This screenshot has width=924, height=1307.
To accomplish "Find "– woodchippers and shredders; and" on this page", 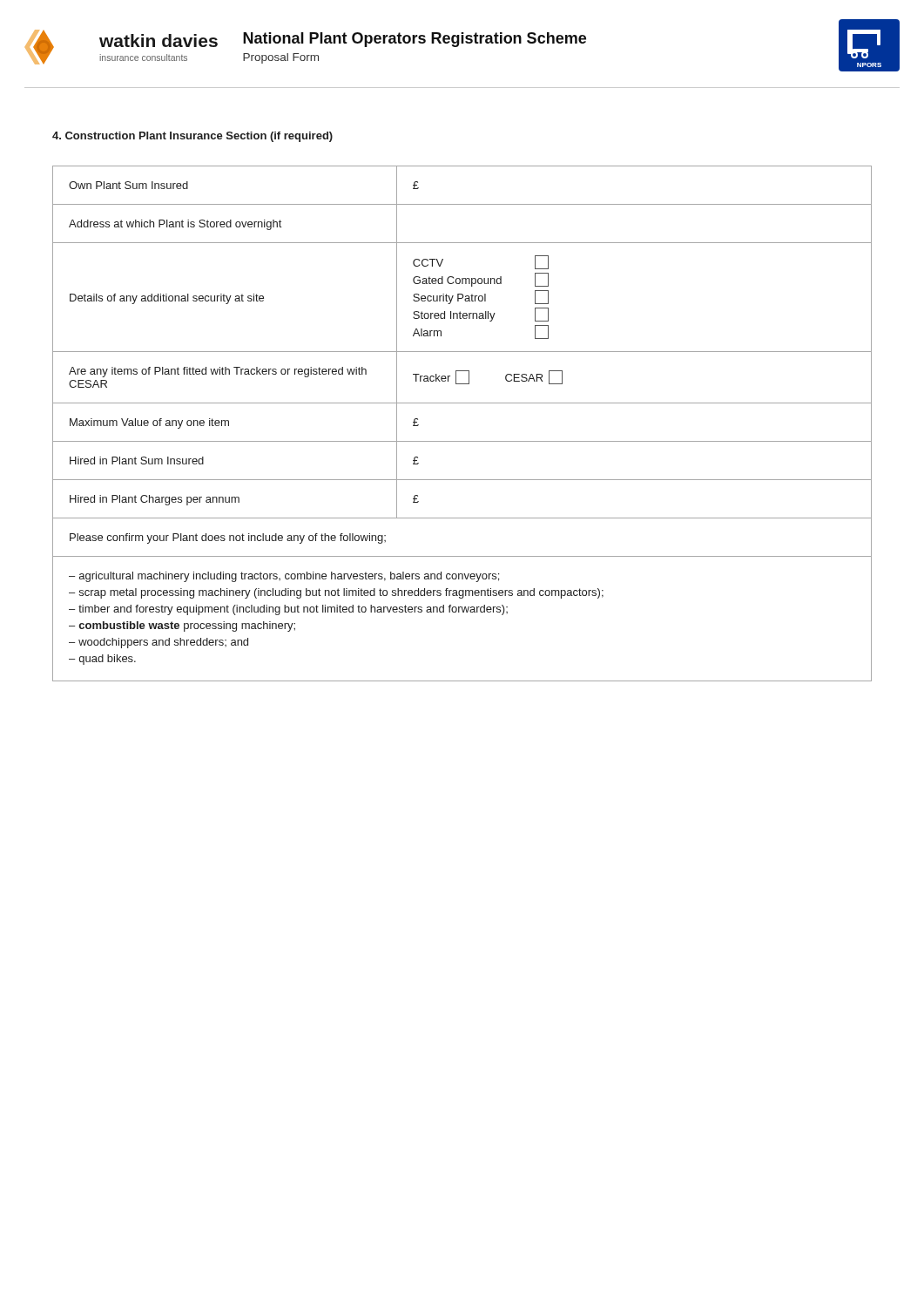I will tap(159, 642).
